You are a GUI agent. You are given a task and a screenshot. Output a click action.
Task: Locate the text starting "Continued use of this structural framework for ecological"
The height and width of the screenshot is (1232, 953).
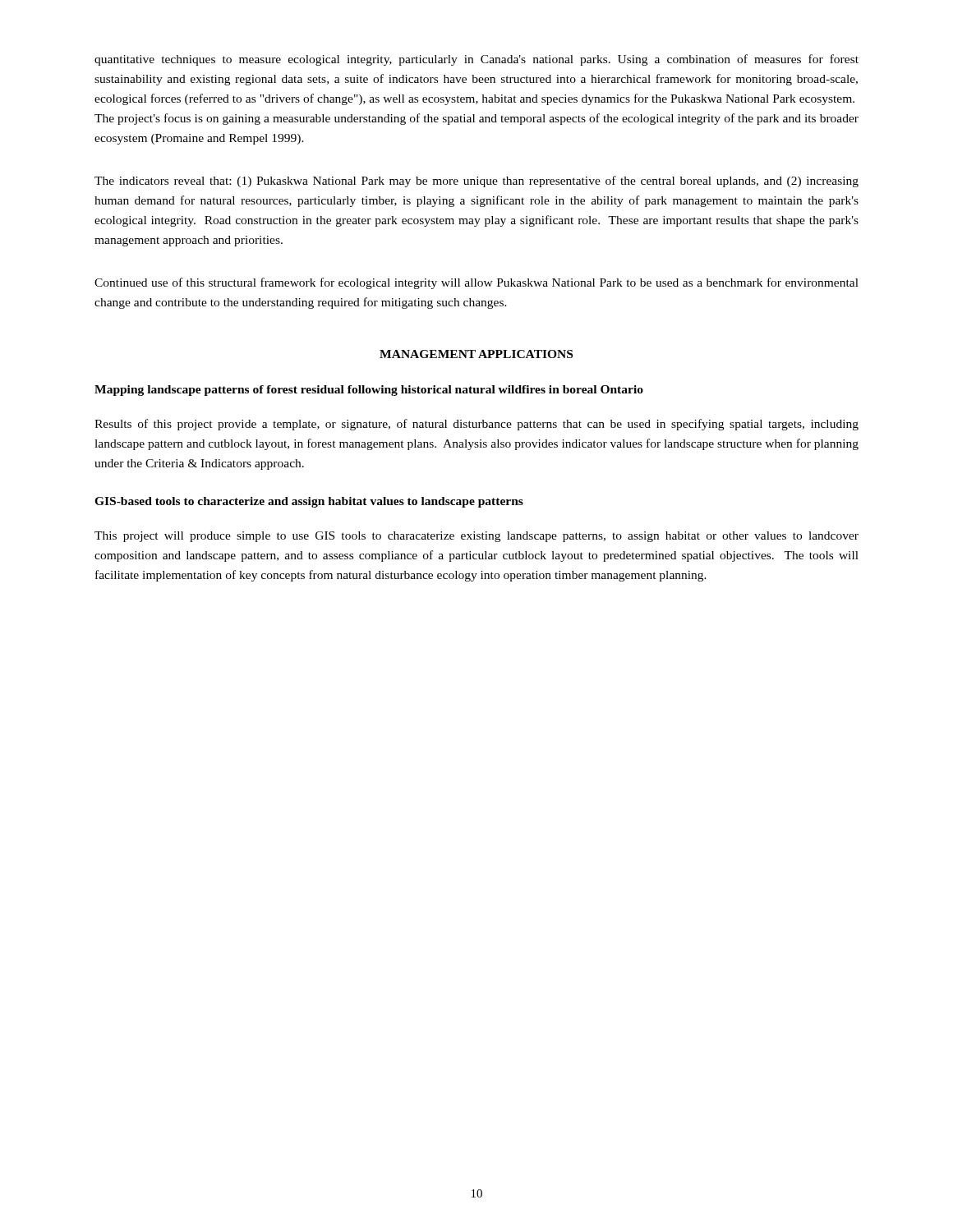tap(476, 292)
